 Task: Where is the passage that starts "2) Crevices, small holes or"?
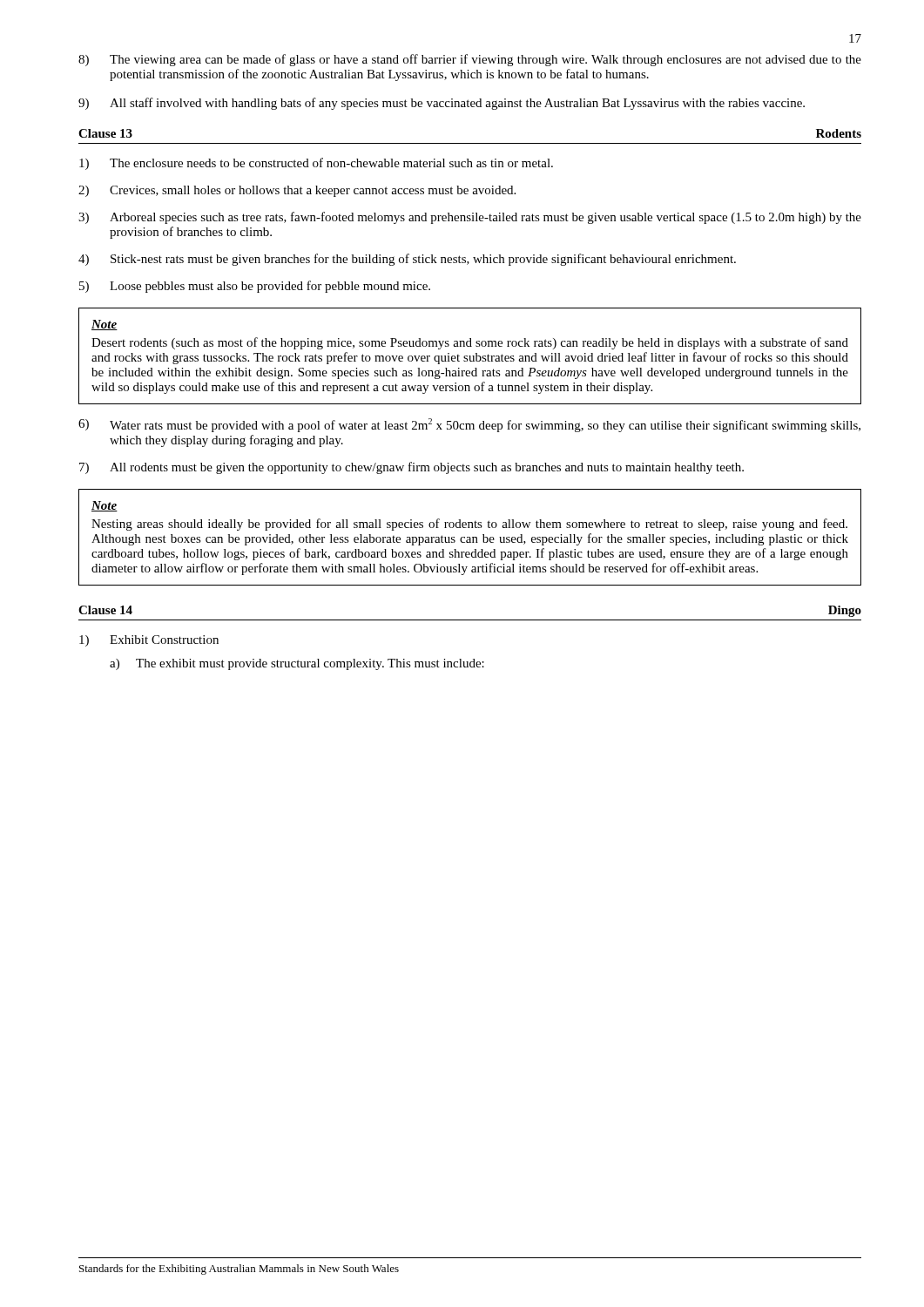click(470, 190)
